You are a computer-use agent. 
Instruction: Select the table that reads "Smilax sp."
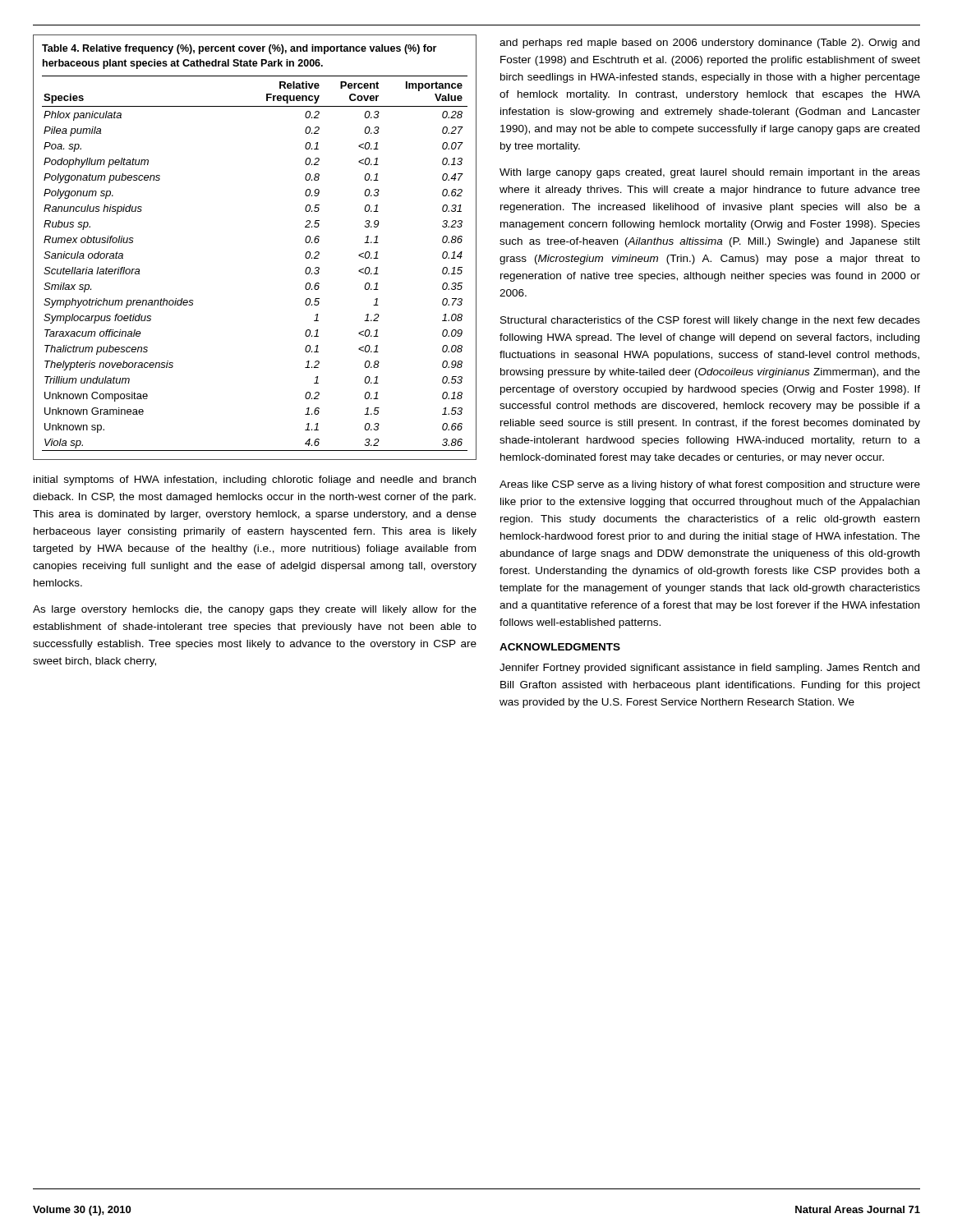point(255,247)
